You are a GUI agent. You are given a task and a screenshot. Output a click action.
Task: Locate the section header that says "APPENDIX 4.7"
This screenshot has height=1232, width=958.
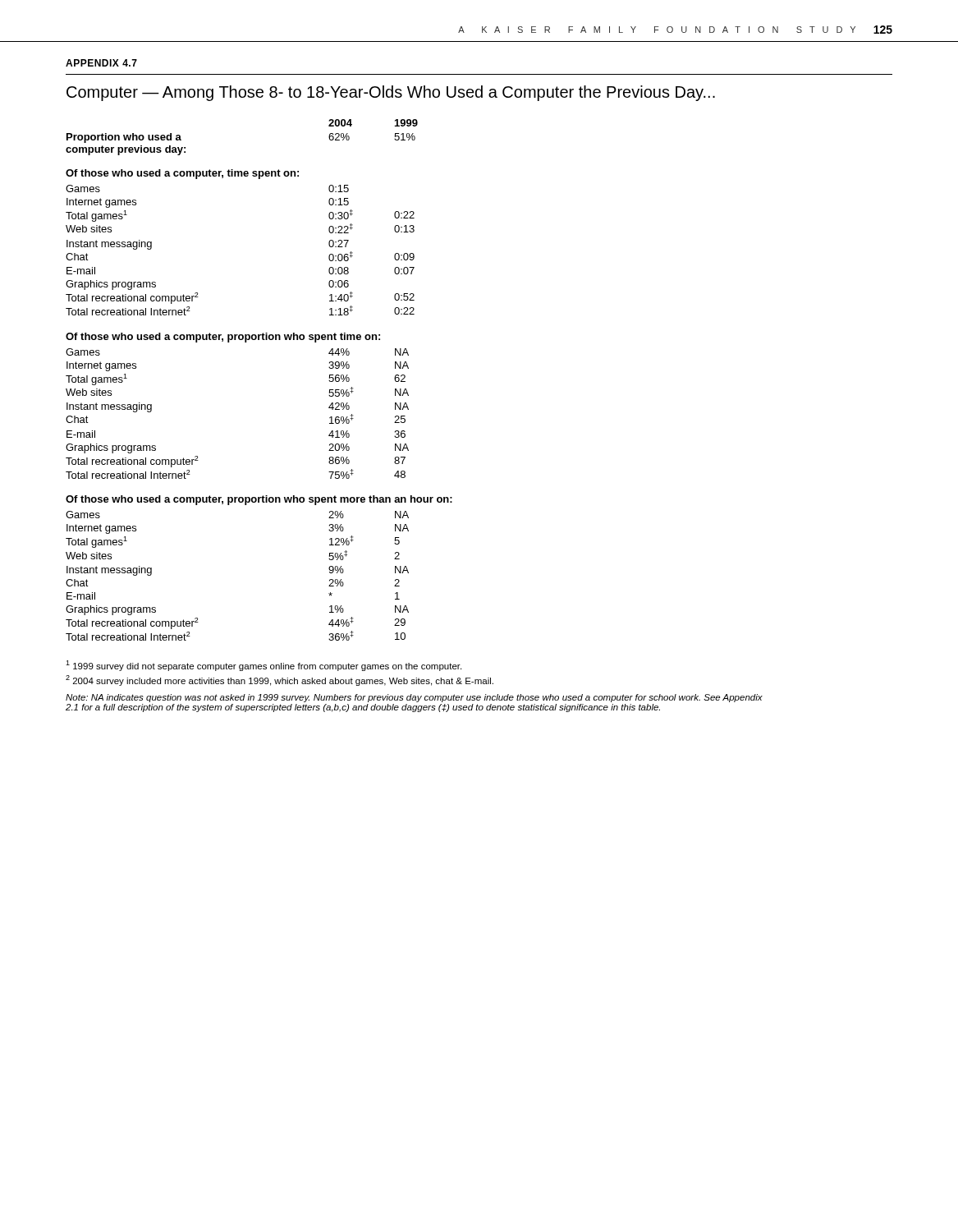[x=102, y=63]
